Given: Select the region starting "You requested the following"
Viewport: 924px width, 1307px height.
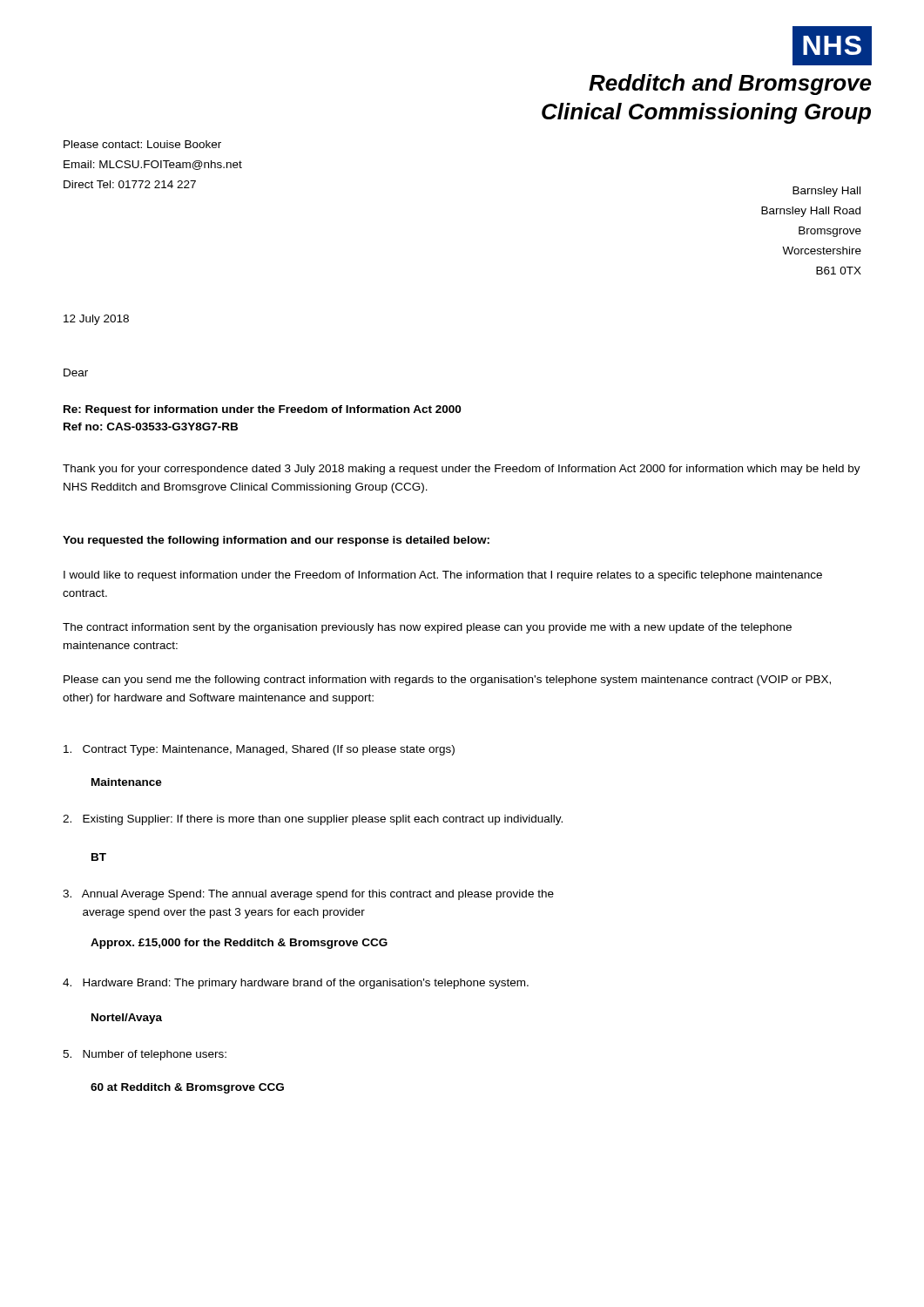Looking at the screenshot, I should [x=277, y=540].
